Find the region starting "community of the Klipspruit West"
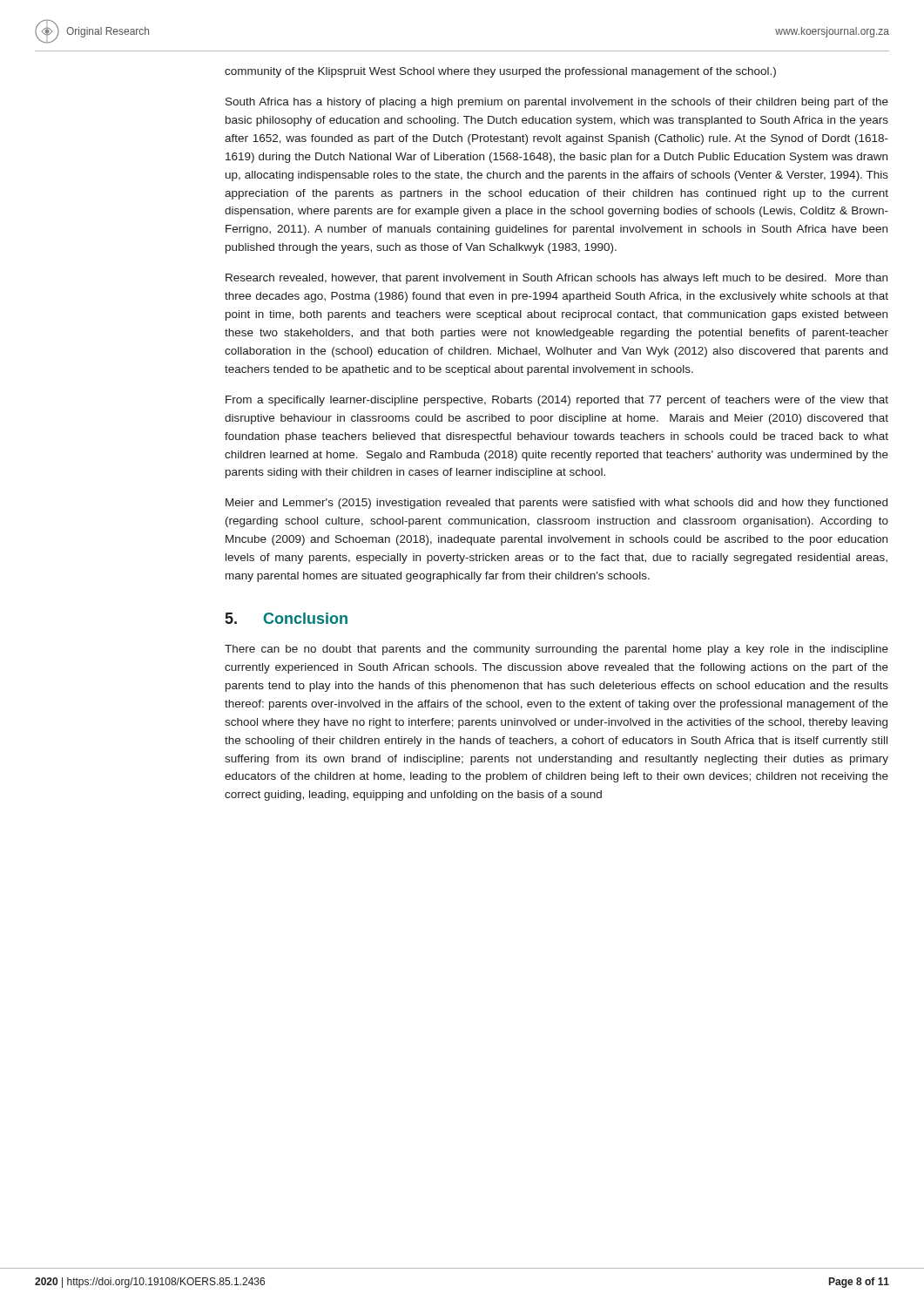Screen dimensions: 1307x924 (501, 71)
